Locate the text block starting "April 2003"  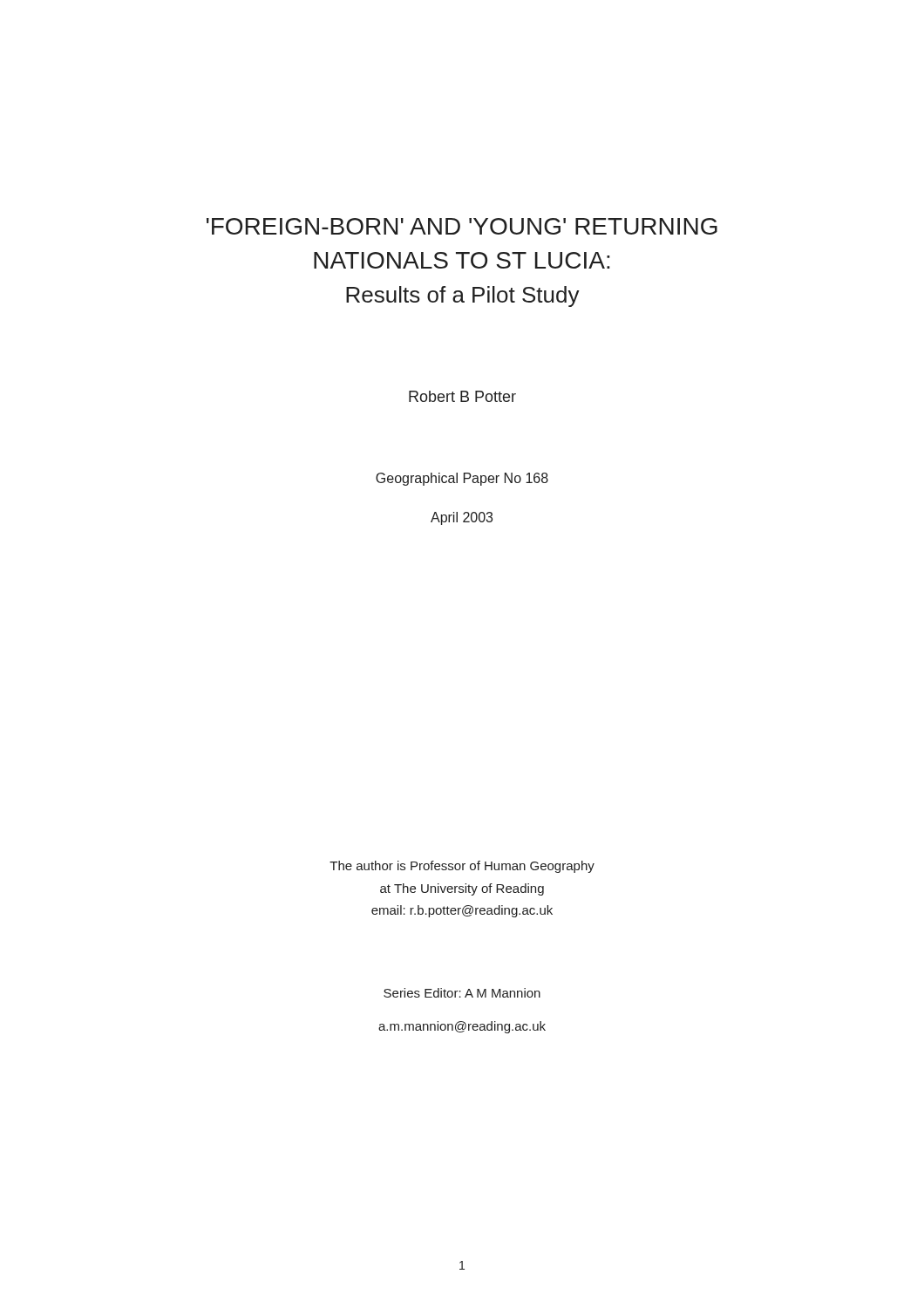(462, 518)
